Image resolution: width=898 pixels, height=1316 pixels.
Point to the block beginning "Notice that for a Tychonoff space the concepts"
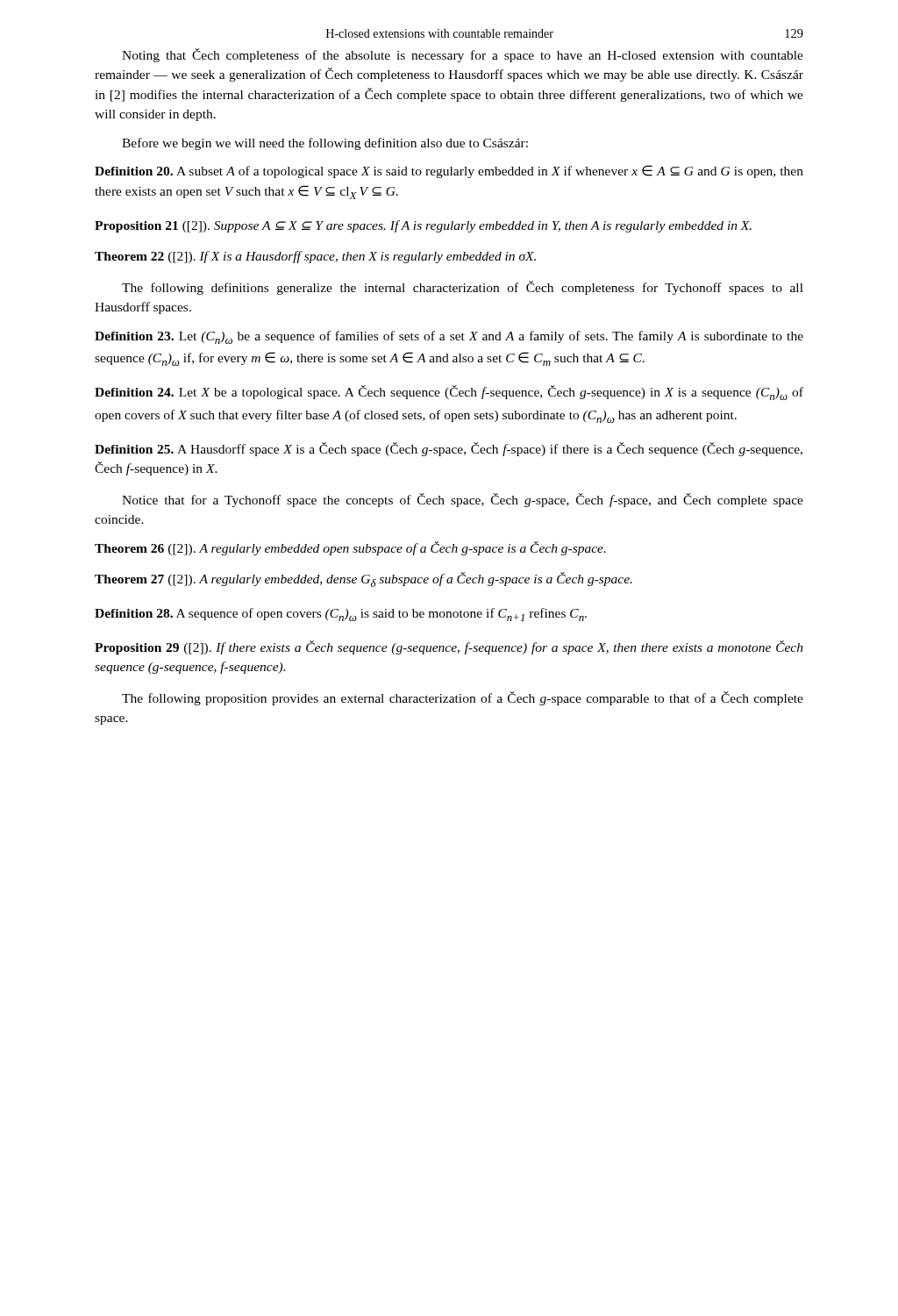449,510
